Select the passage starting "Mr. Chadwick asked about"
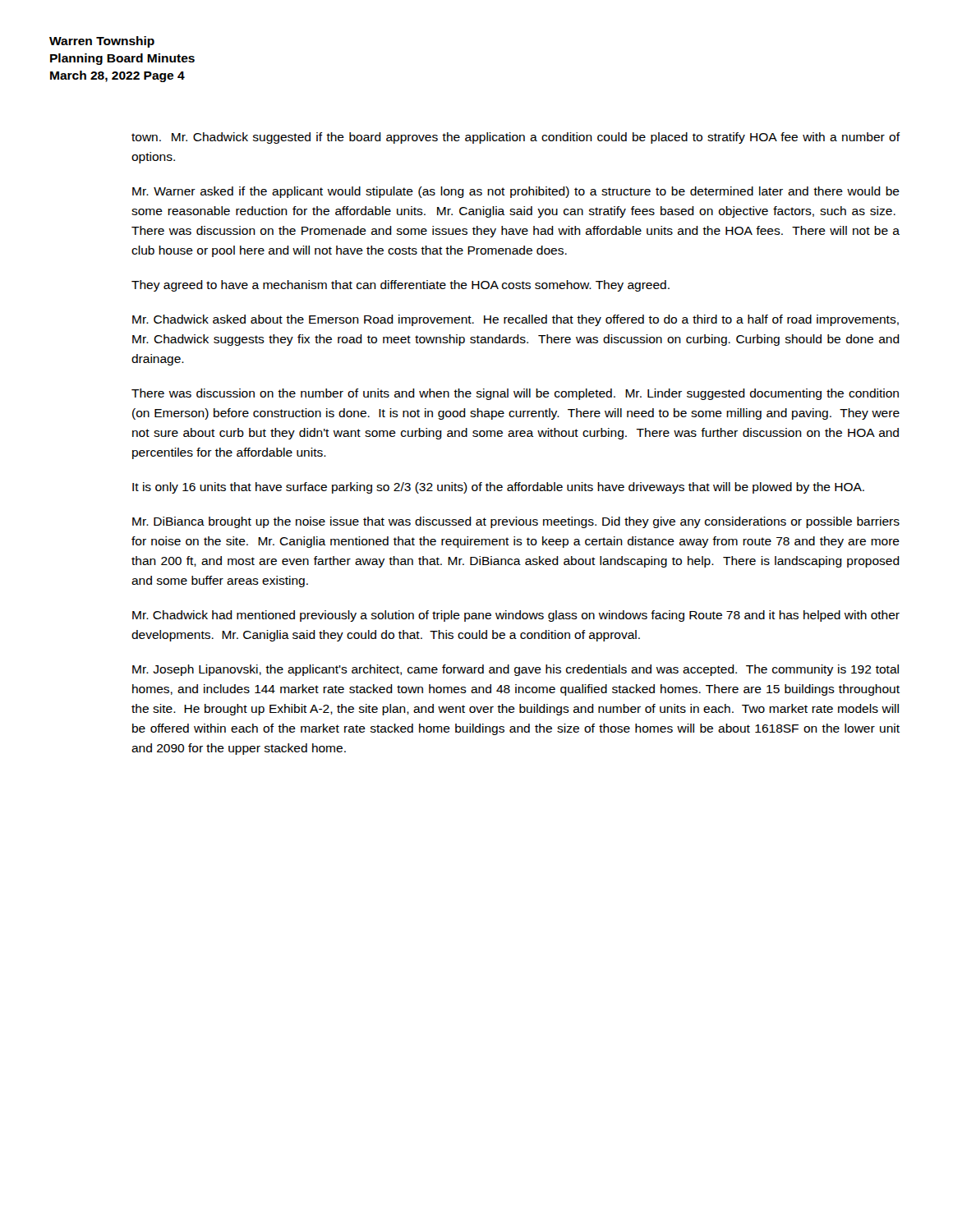953x1232 pixels. coord(516,339)
